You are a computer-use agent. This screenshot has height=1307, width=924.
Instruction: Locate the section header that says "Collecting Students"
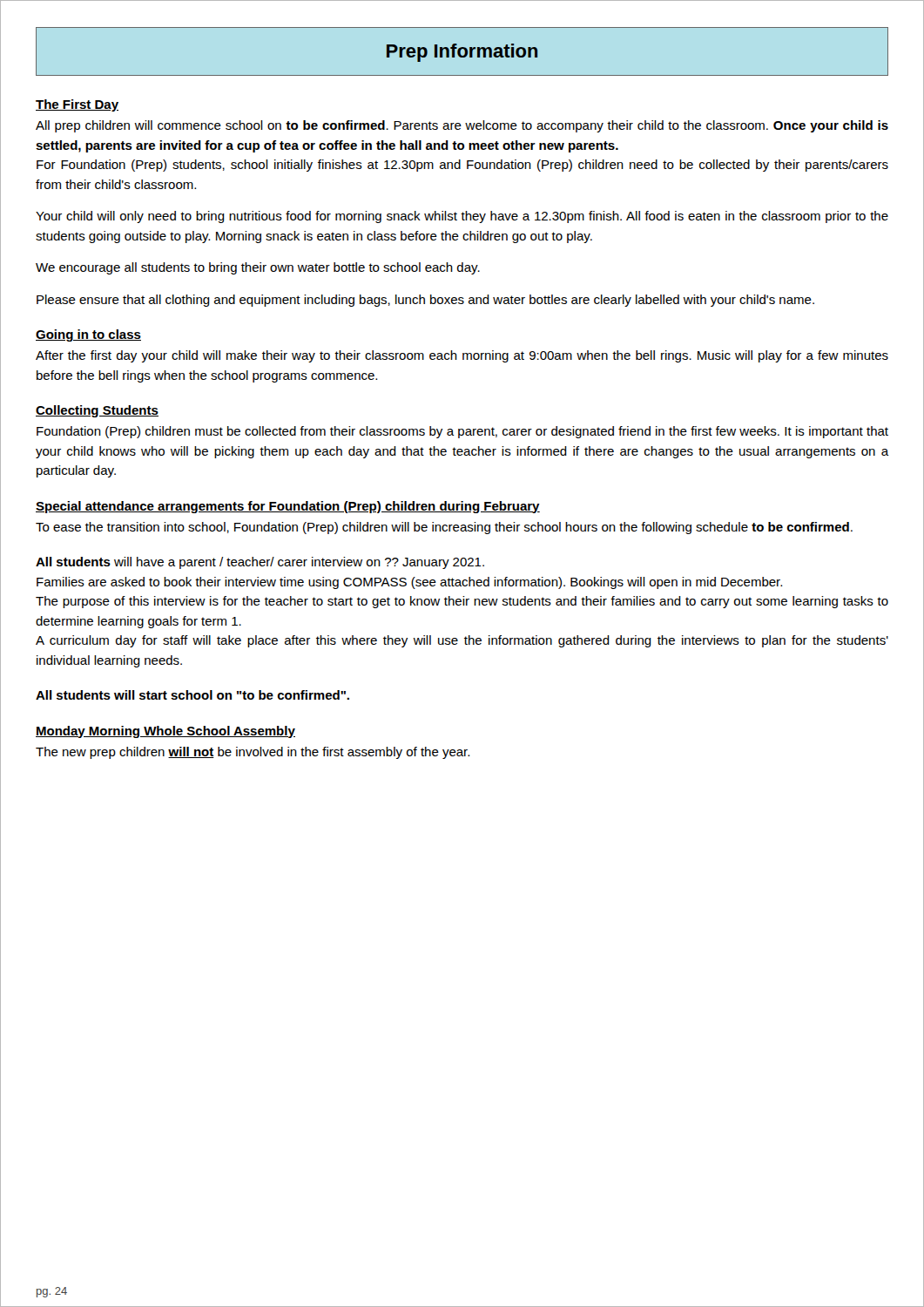[97, 410]
